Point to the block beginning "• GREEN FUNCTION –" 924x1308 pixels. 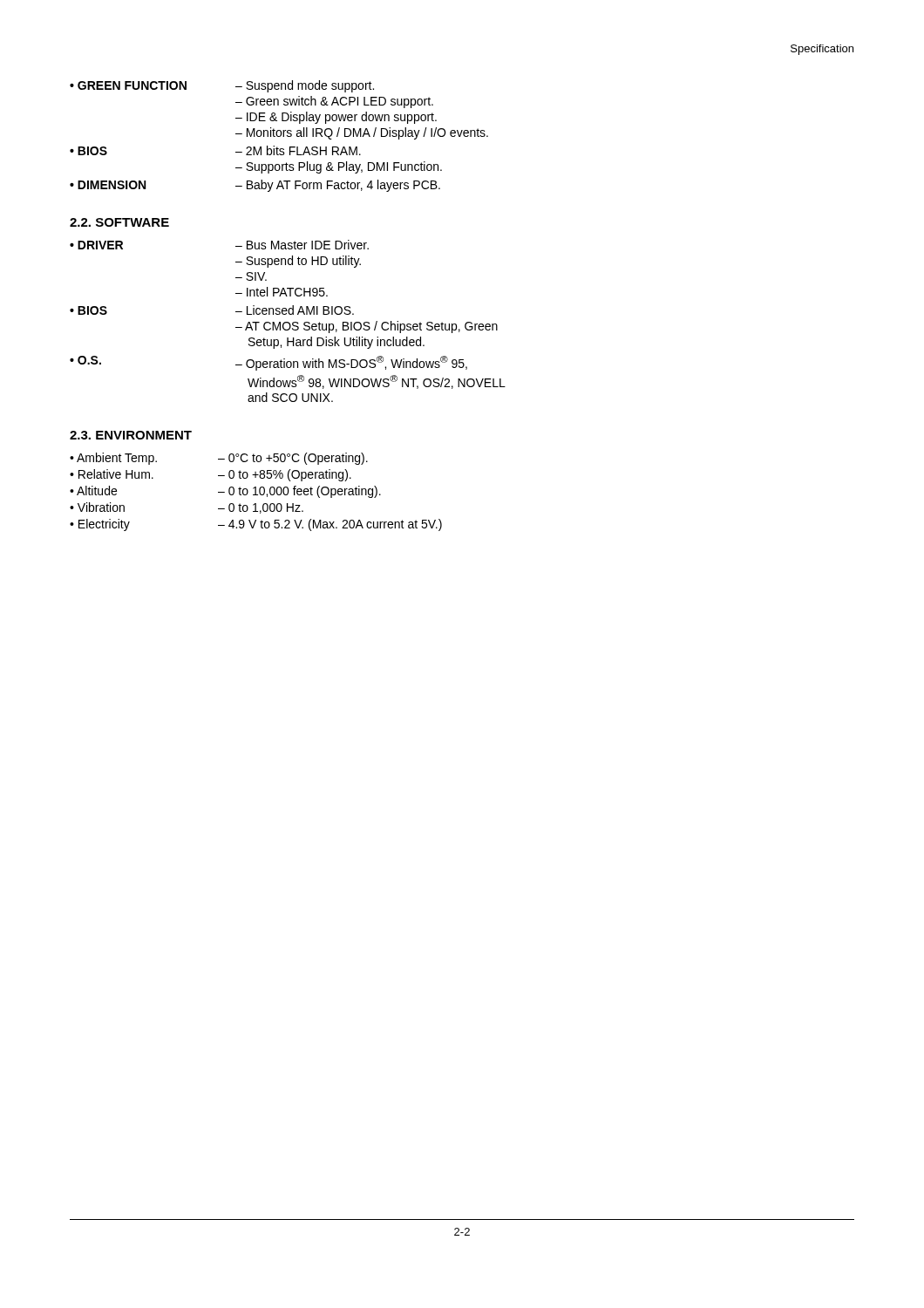(279, 110)
